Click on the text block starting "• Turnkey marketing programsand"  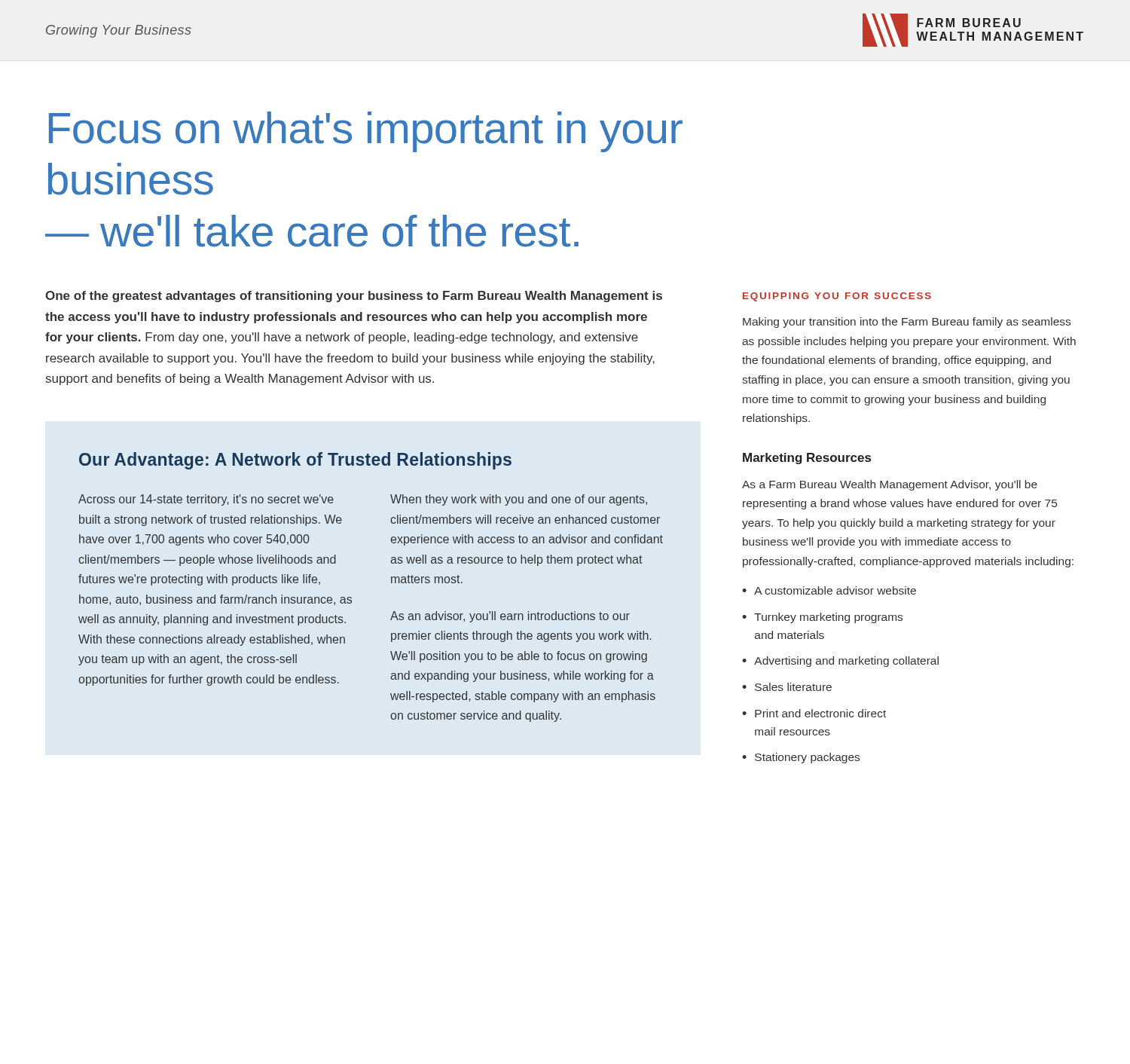pyautogui.click(x=823, y=626)
